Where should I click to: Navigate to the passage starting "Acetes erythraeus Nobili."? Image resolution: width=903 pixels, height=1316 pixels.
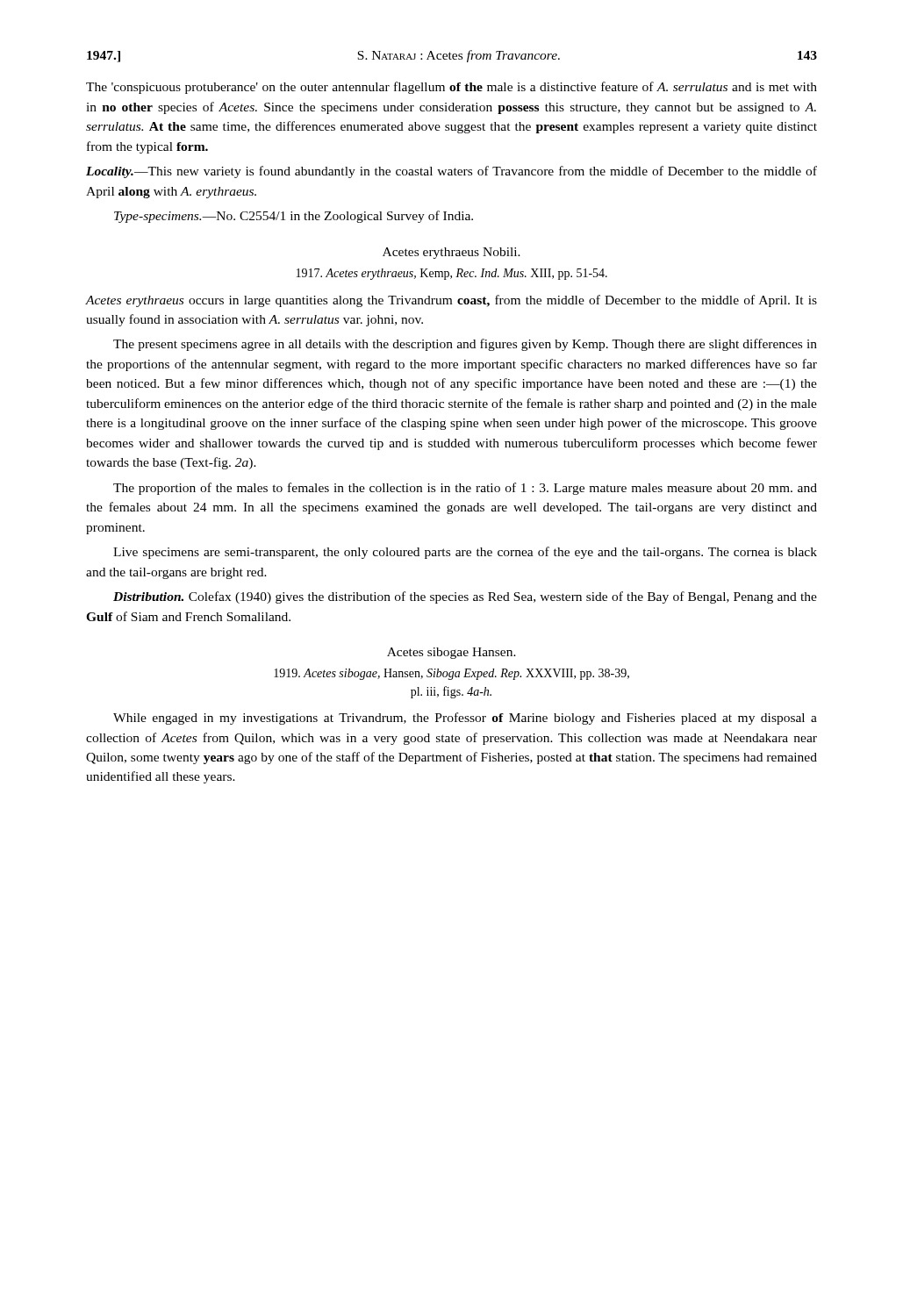click(x=452, y=251)
